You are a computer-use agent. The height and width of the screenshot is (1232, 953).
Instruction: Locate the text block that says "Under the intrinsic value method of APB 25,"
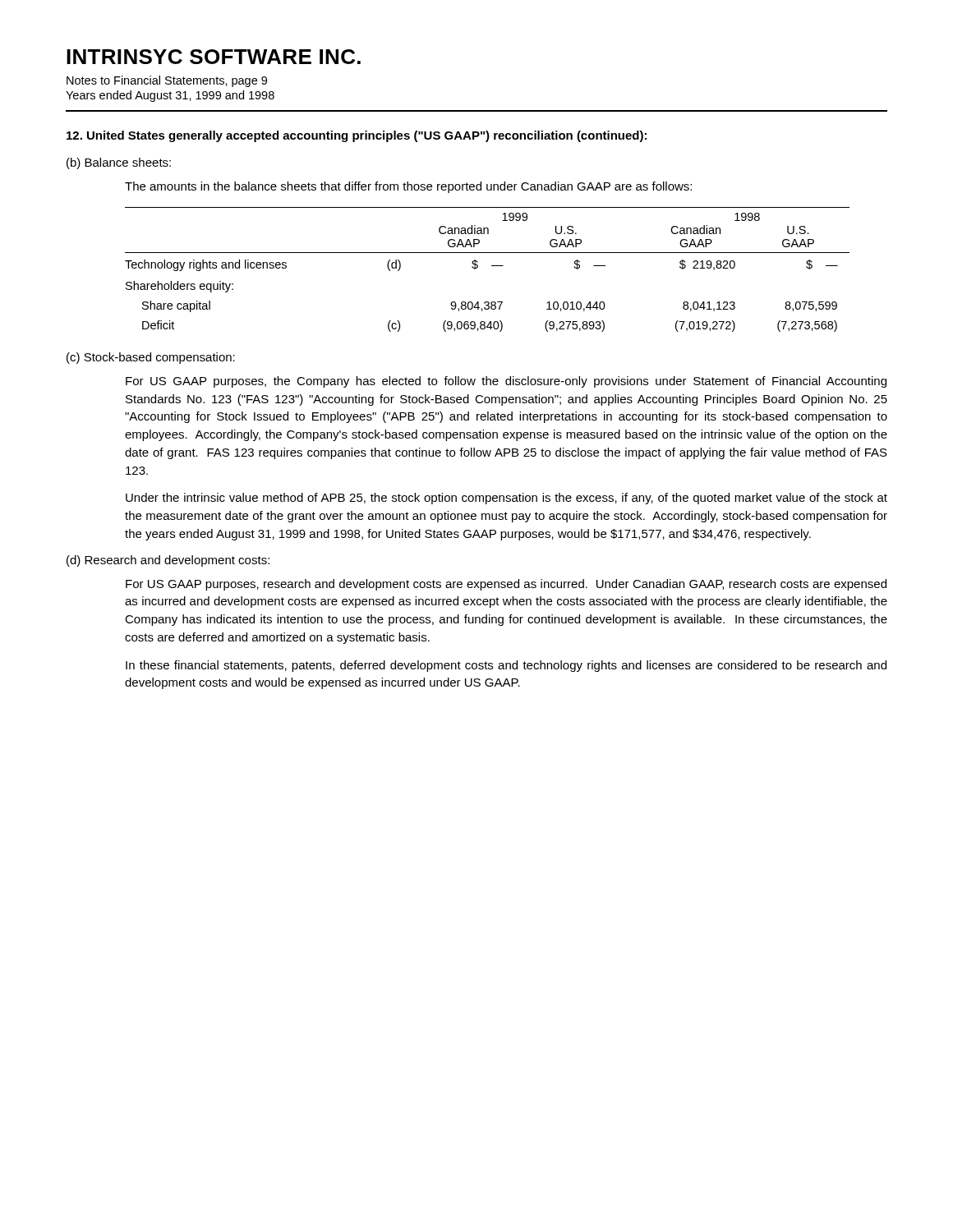[x=506, y=515]
